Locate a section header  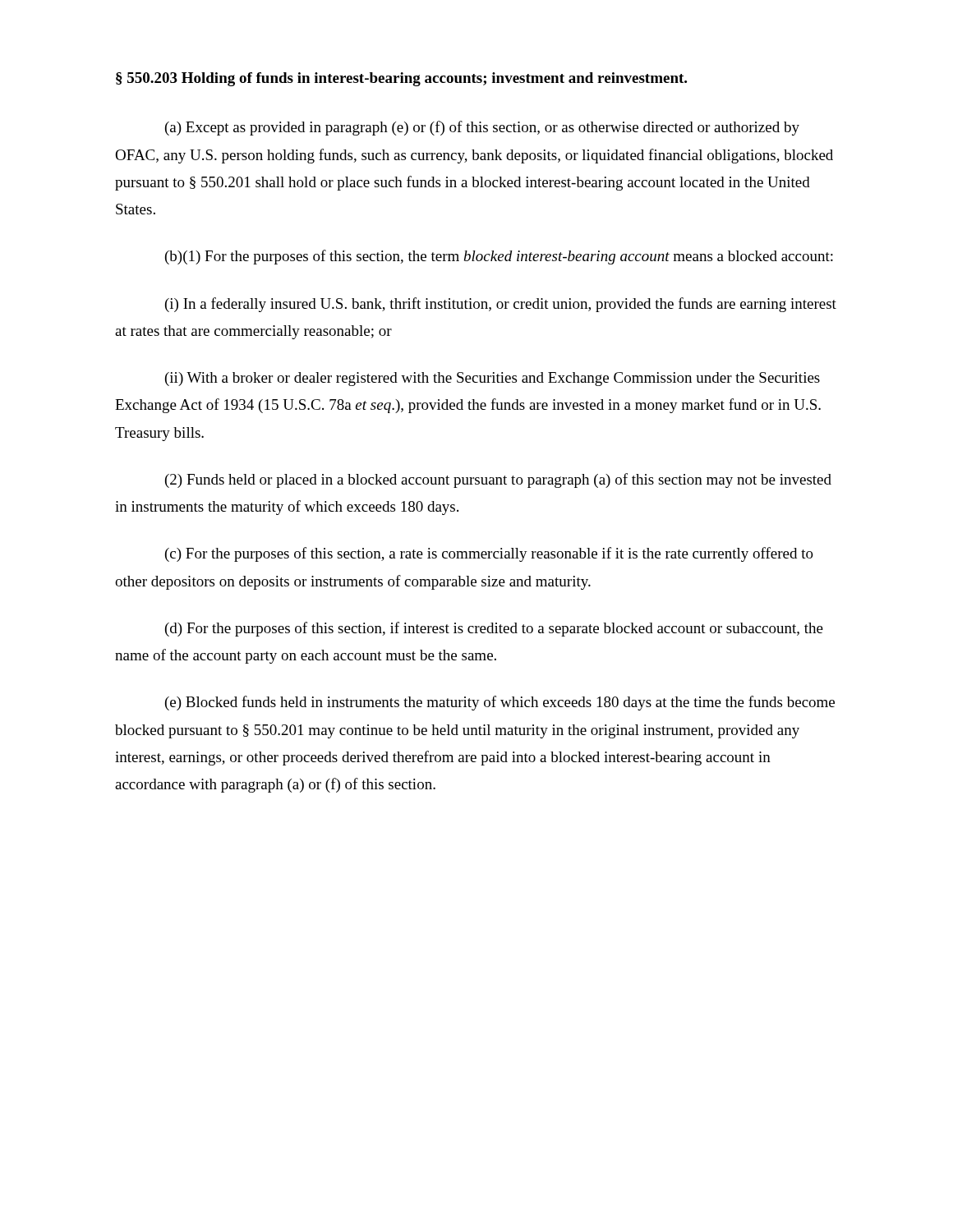(x=401, y=78)
